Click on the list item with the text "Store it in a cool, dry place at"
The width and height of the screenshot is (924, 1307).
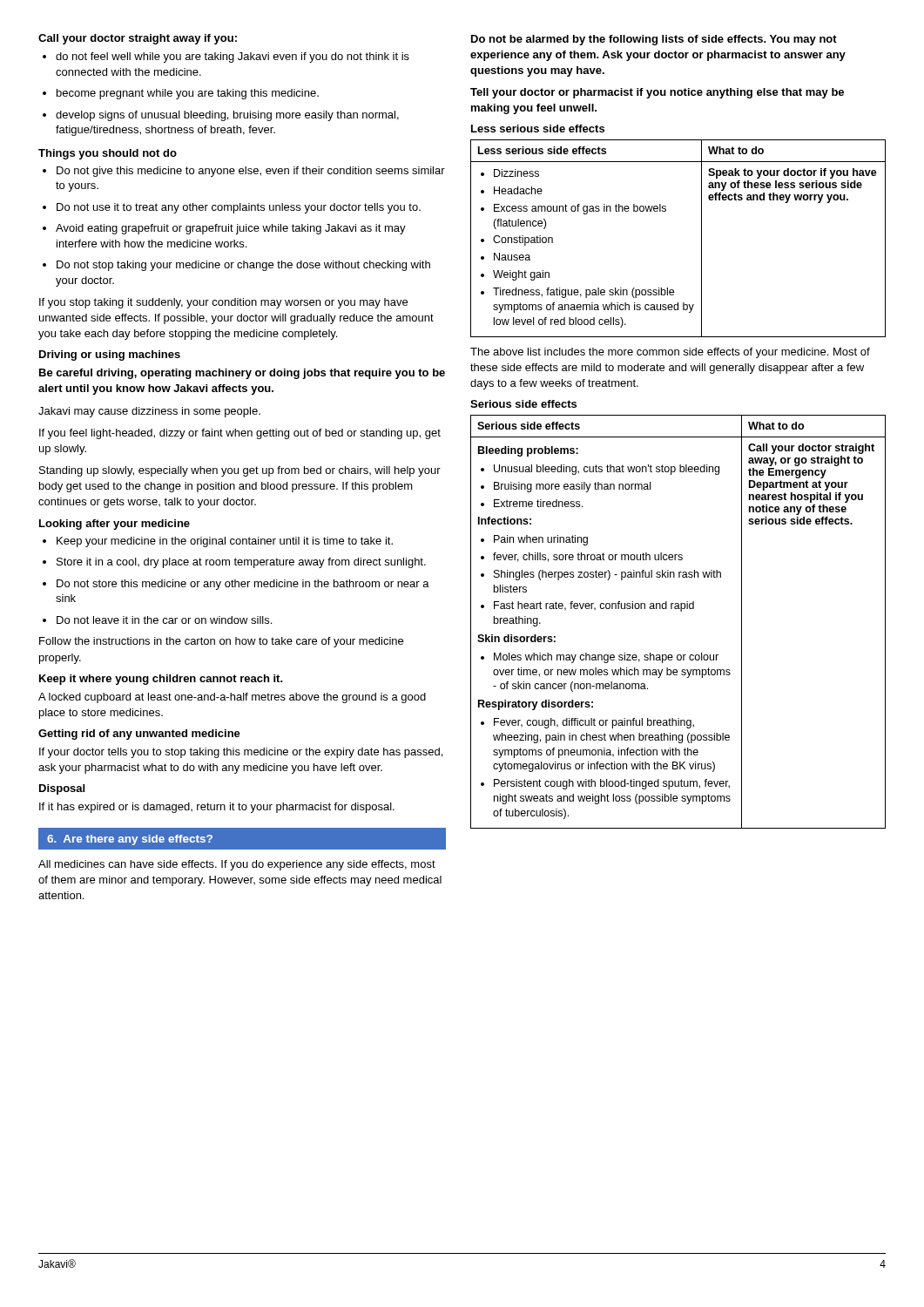242,562
